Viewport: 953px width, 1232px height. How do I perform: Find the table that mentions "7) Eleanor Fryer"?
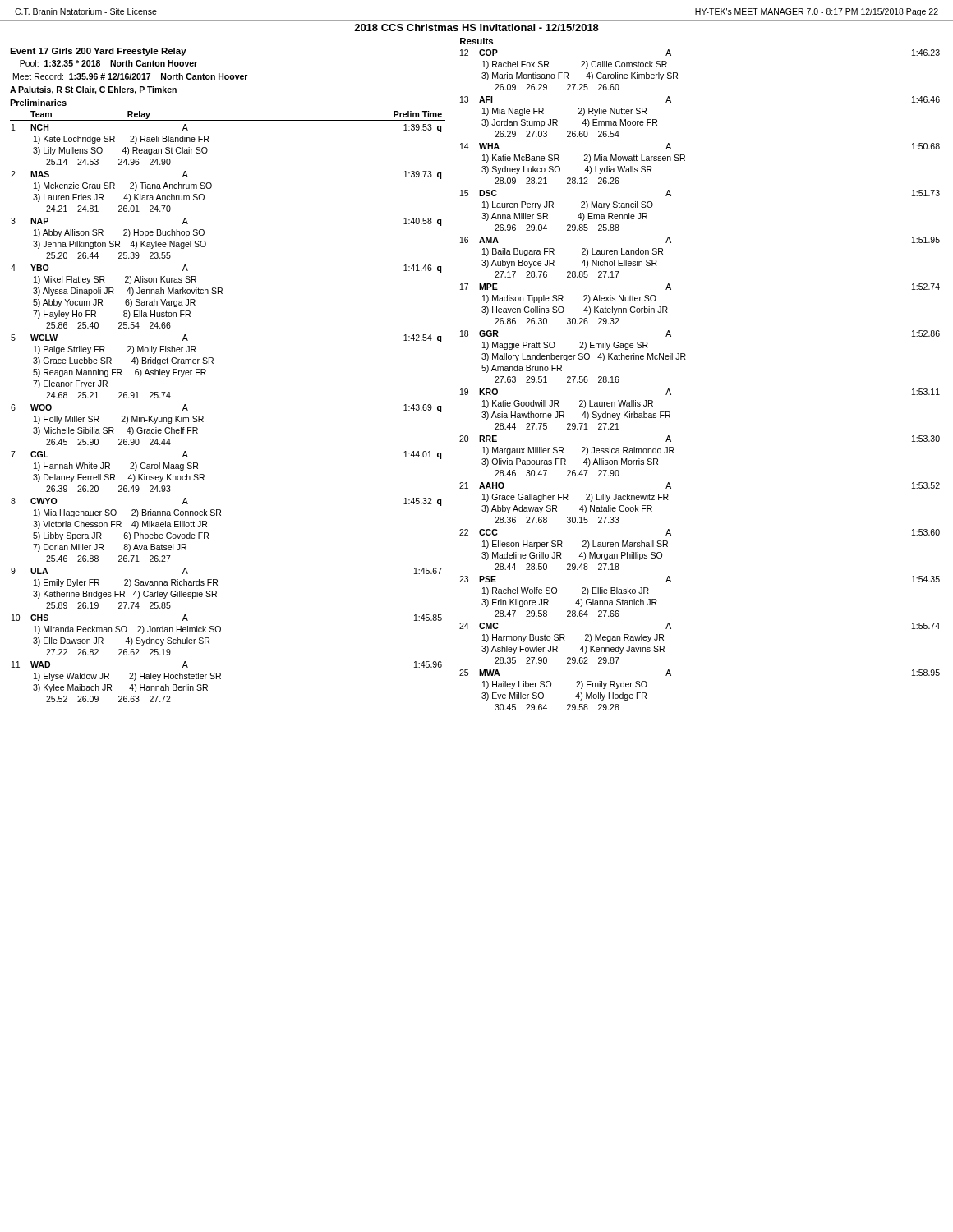[x=228, y=413]
